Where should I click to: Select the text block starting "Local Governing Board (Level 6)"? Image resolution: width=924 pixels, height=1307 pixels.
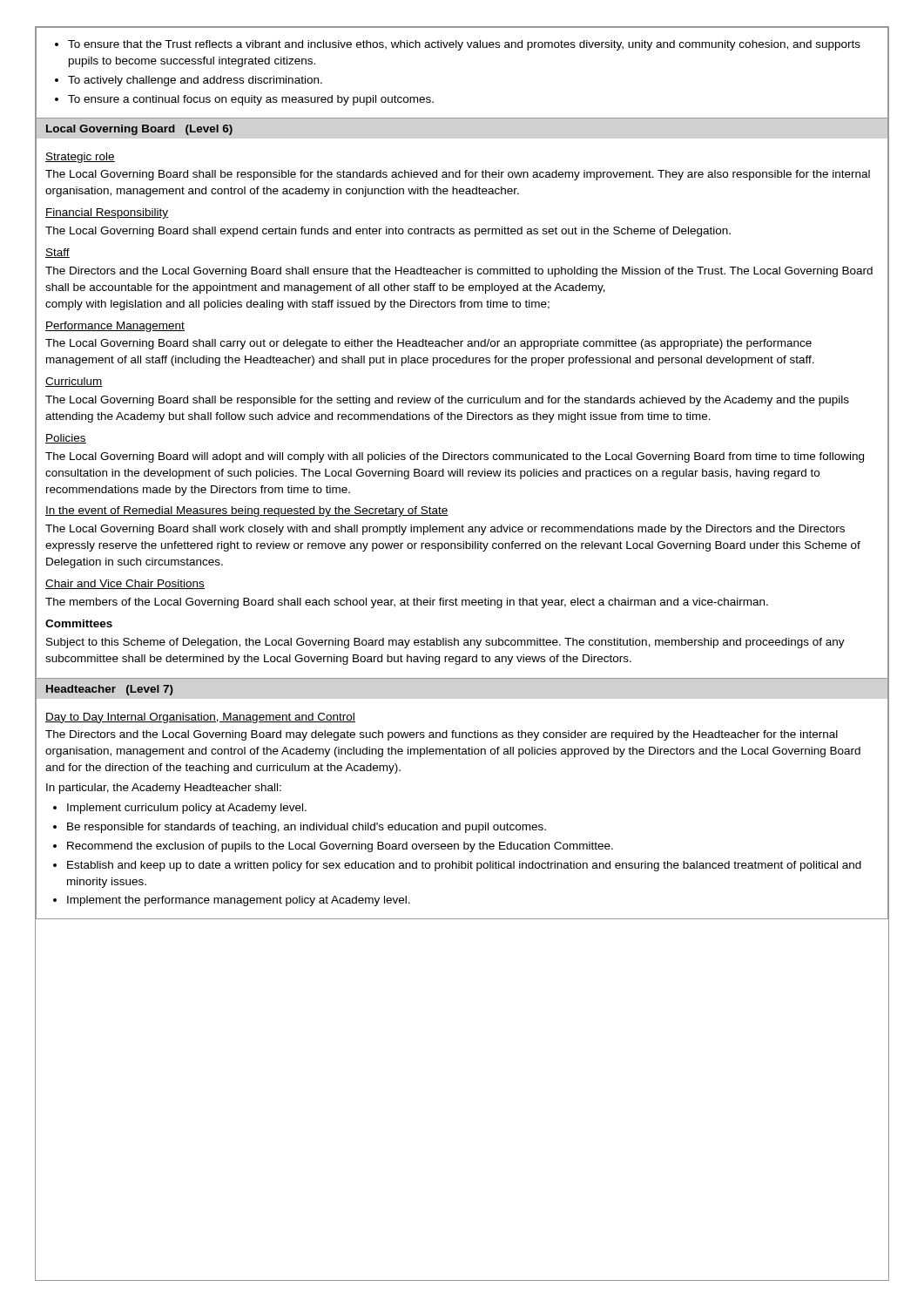click(x=139, y=128)
